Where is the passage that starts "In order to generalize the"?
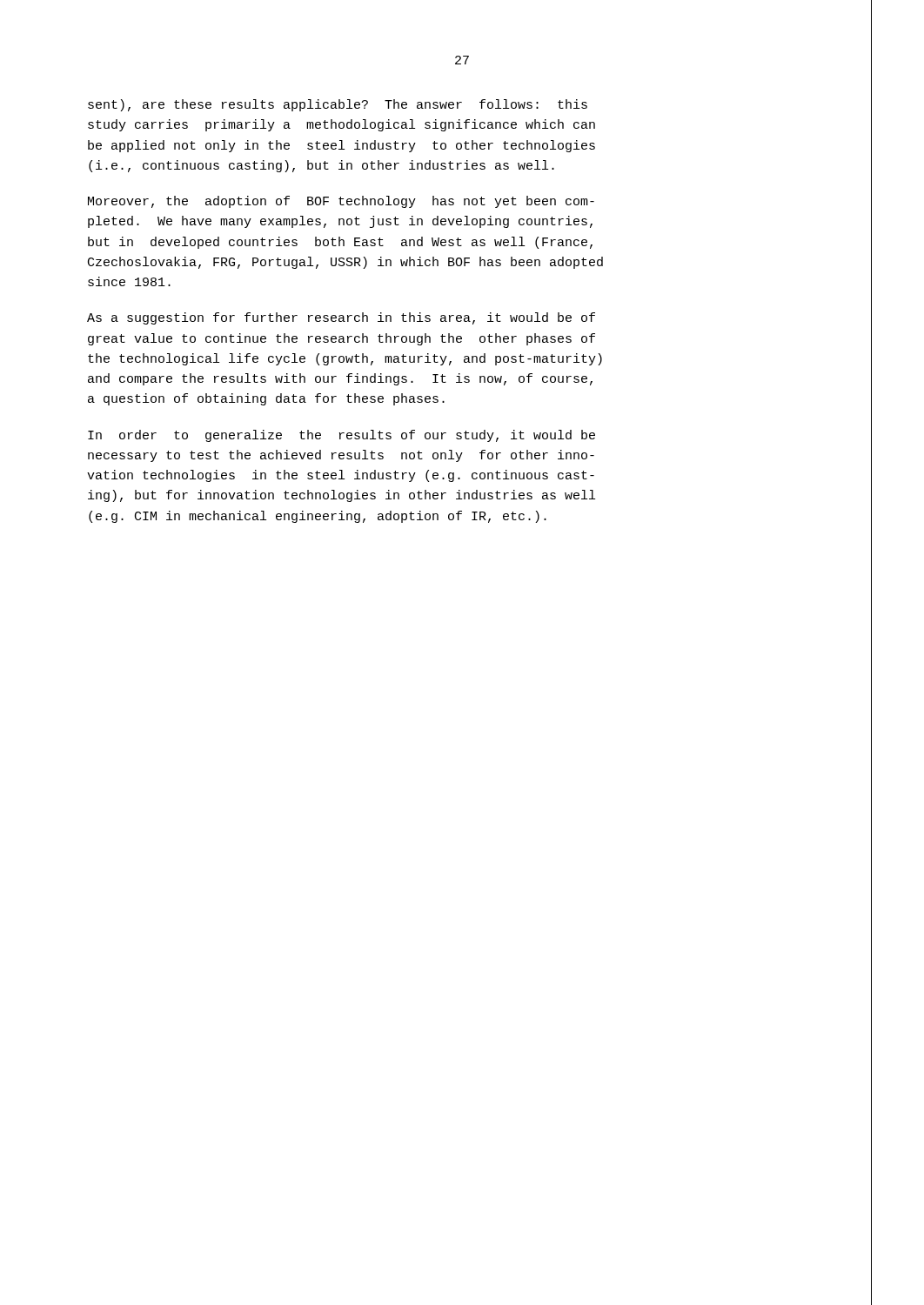The image size is (924, 1305). [x=466, y=476]
